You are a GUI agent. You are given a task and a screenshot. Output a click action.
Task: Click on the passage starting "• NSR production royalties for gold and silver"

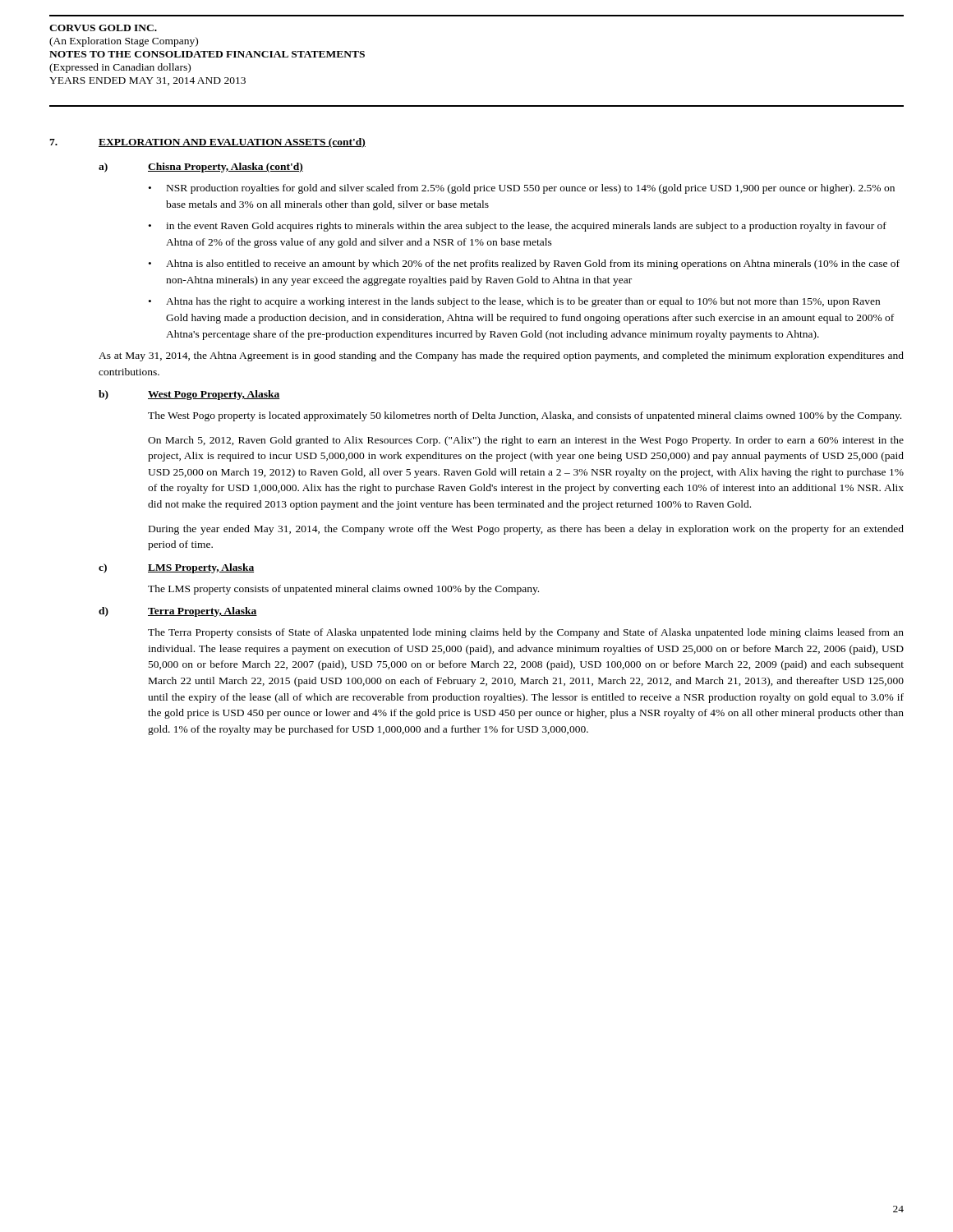526,196
